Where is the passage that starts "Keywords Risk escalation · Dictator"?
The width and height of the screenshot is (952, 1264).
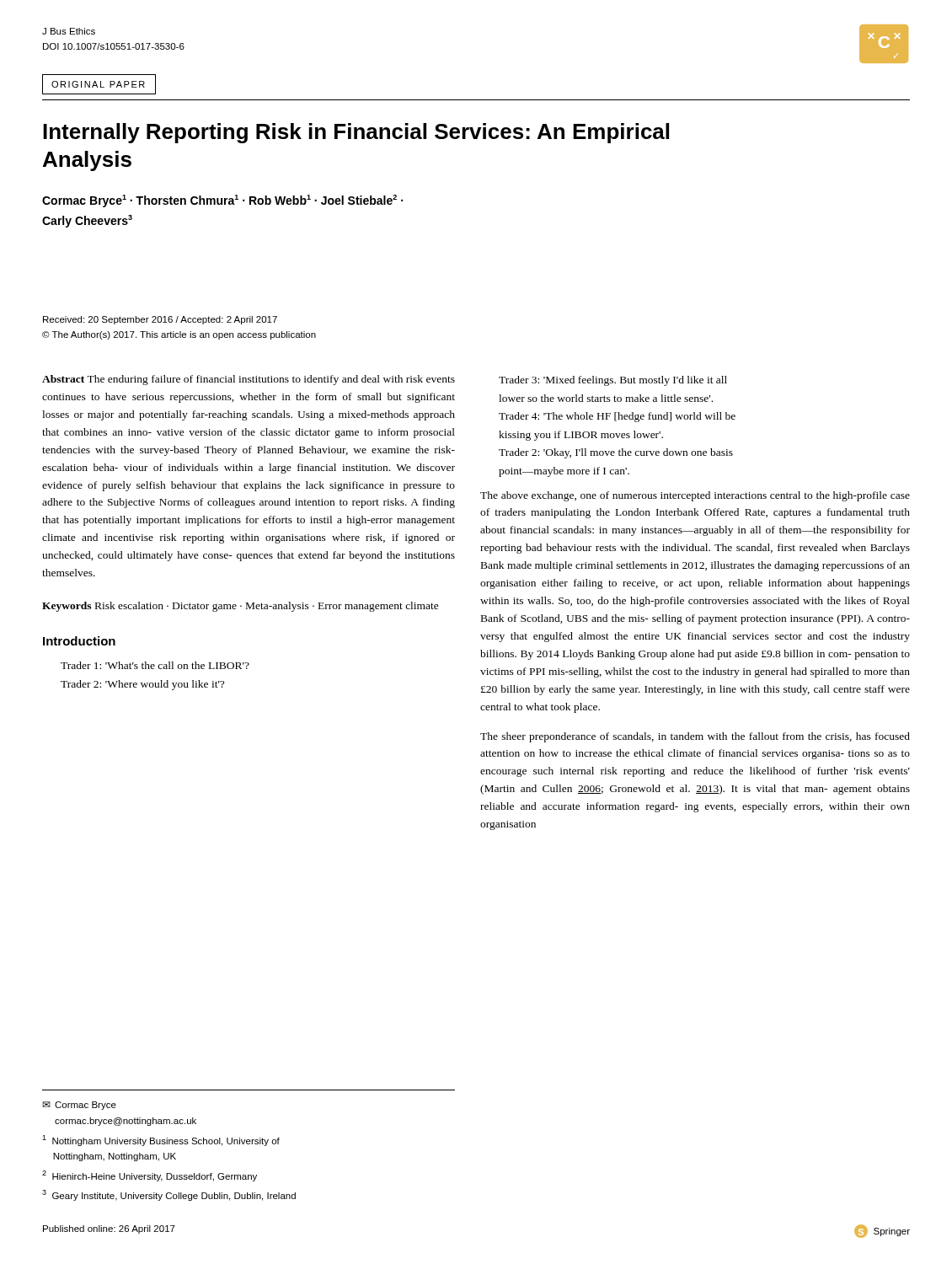(240, 605)
